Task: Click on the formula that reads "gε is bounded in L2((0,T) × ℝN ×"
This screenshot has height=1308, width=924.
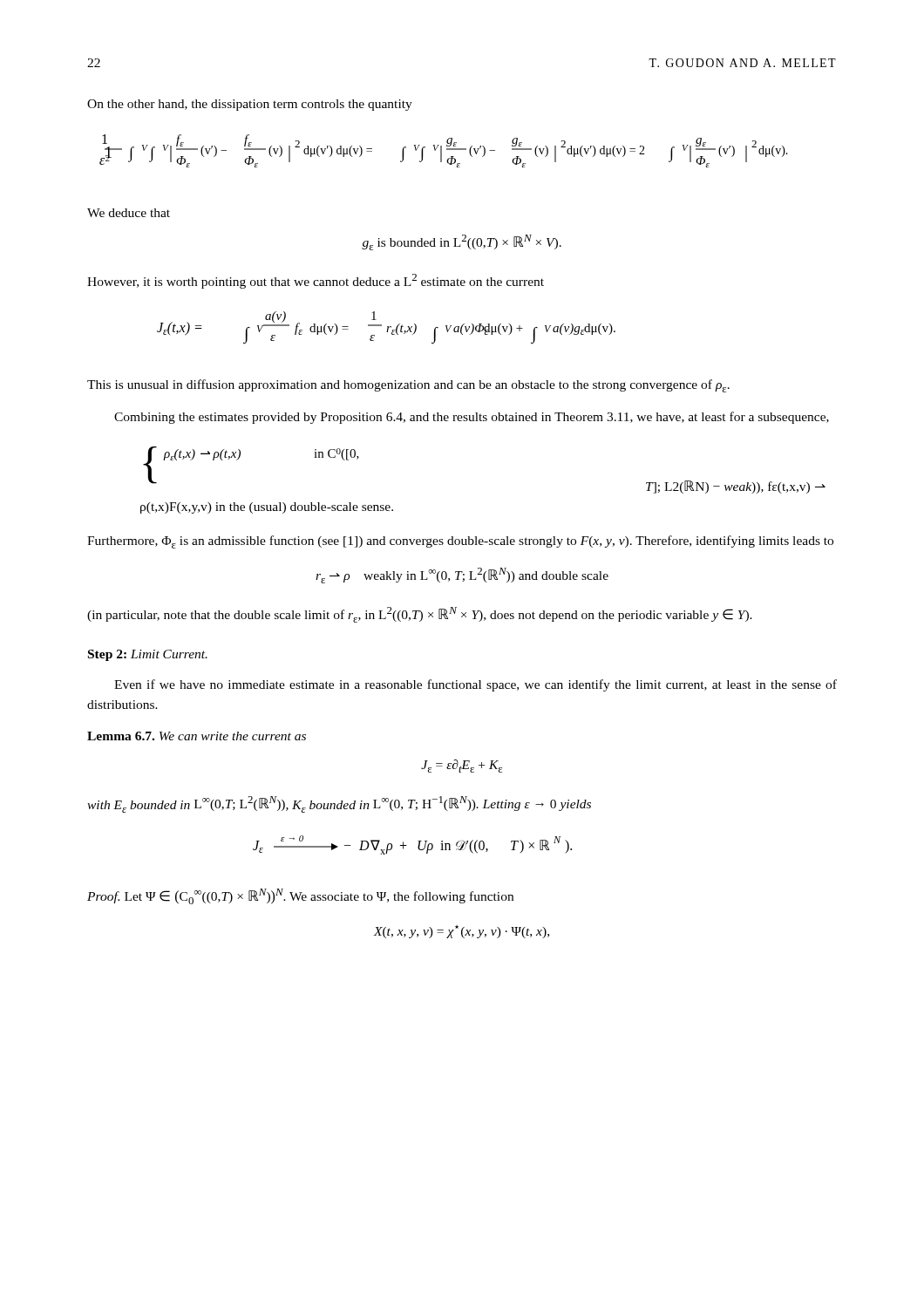Action: point(462,242)
